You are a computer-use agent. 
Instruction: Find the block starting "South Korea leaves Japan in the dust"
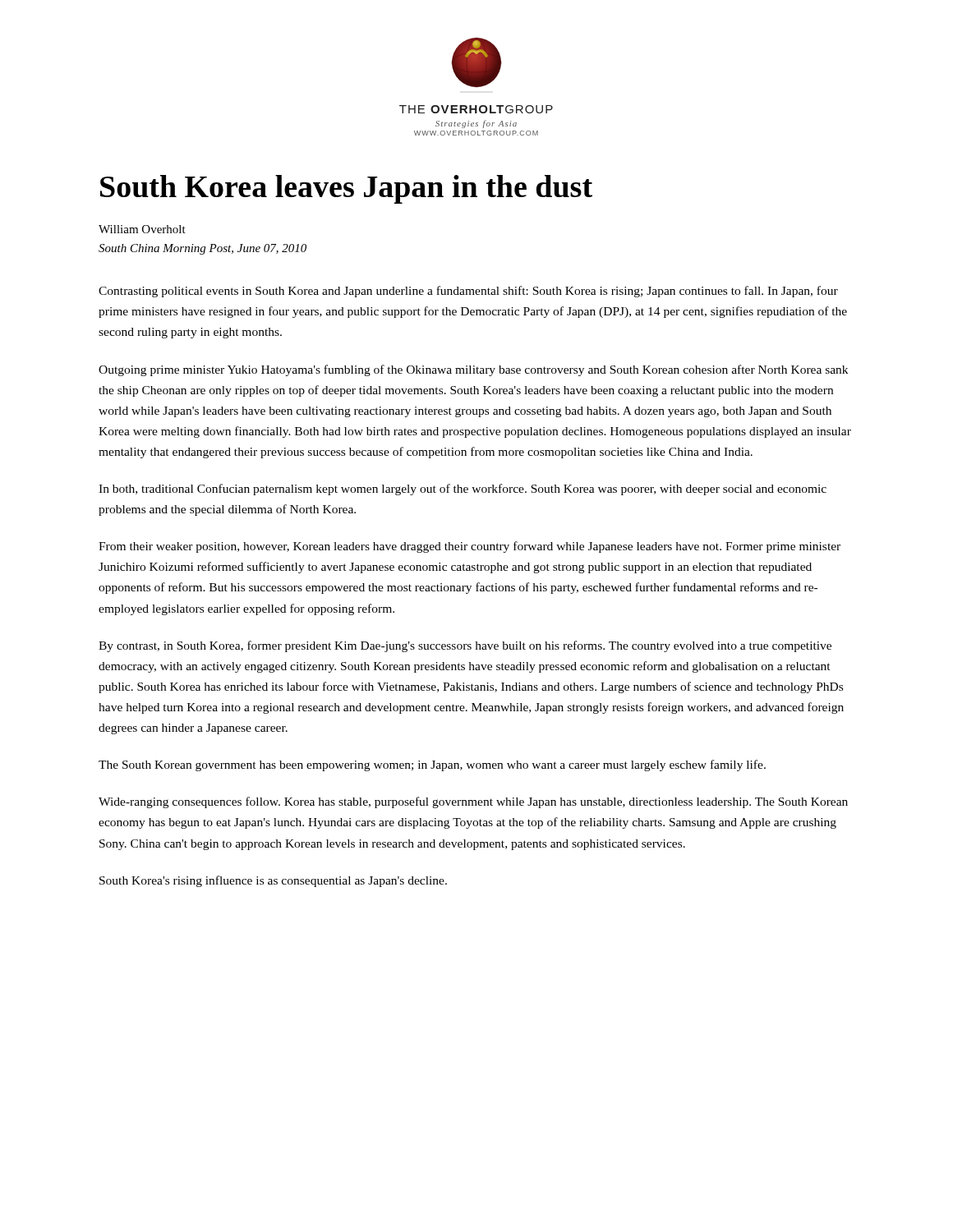[x=476, y=188]
